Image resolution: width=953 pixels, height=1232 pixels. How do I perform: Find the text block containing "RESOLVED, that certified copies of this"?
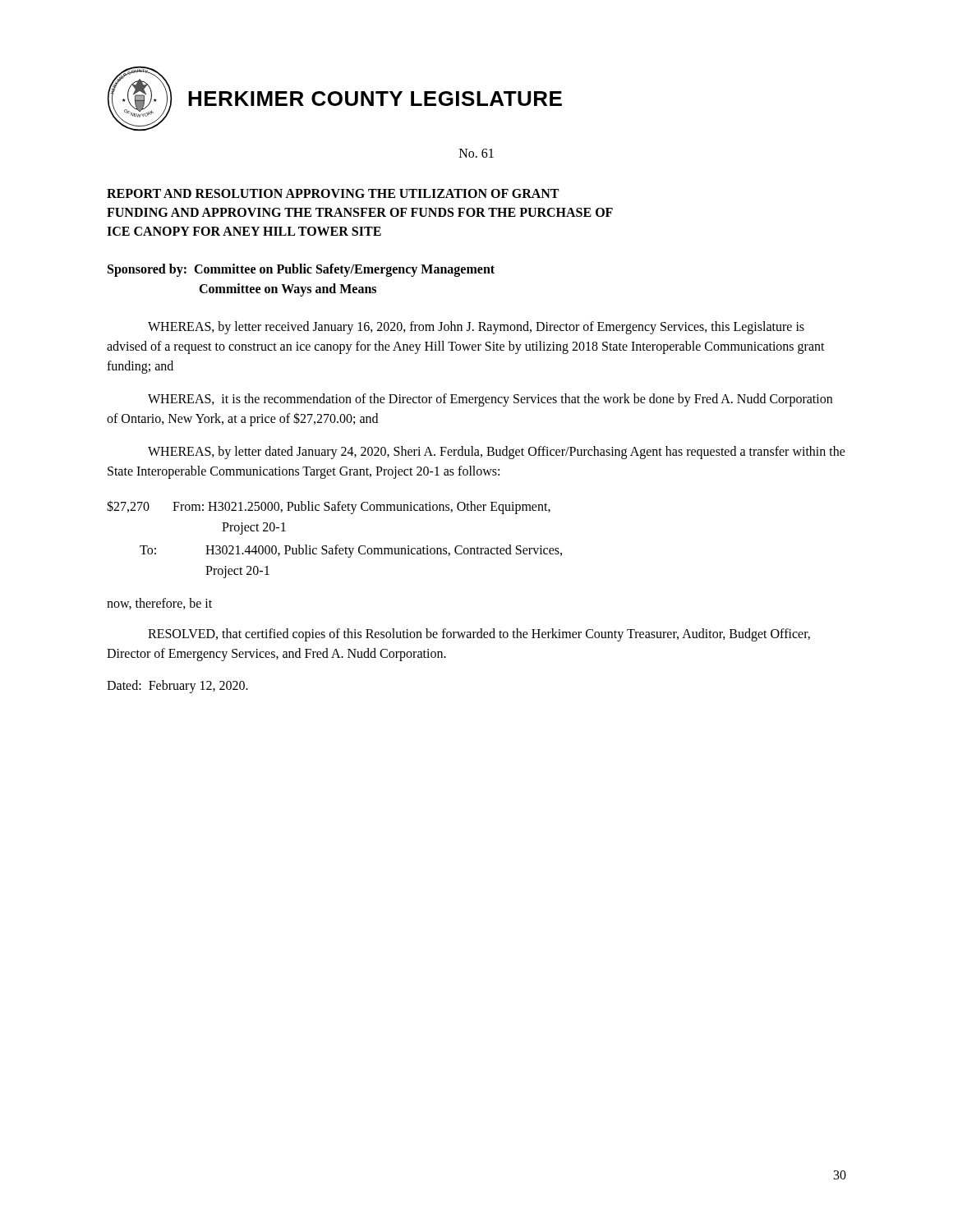459,643
